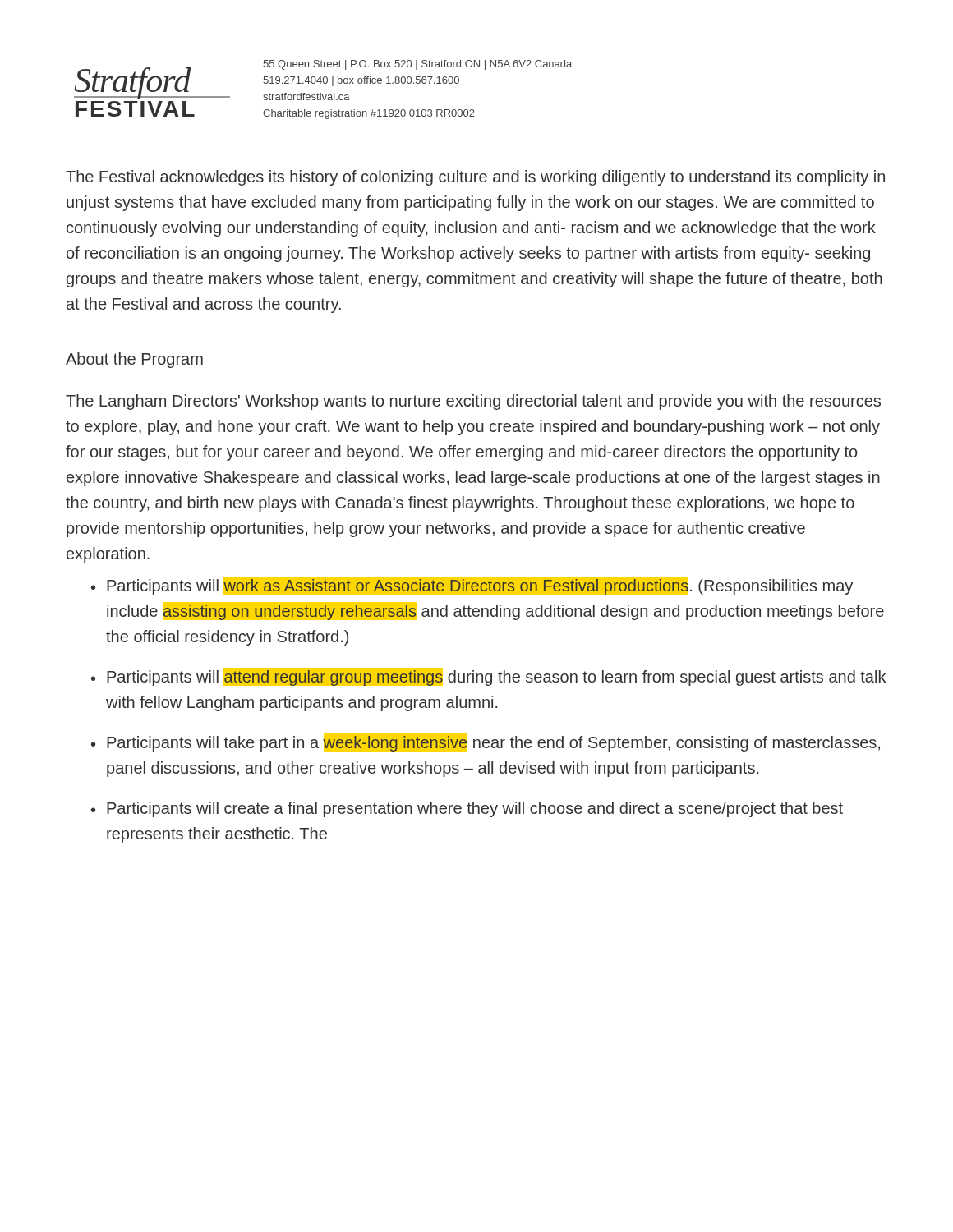The width and height of the screenshot is (953, 1232).
Task: Where is the passage that starts "The Festival acknowledges its history of"?
Action: click(476, 240)
